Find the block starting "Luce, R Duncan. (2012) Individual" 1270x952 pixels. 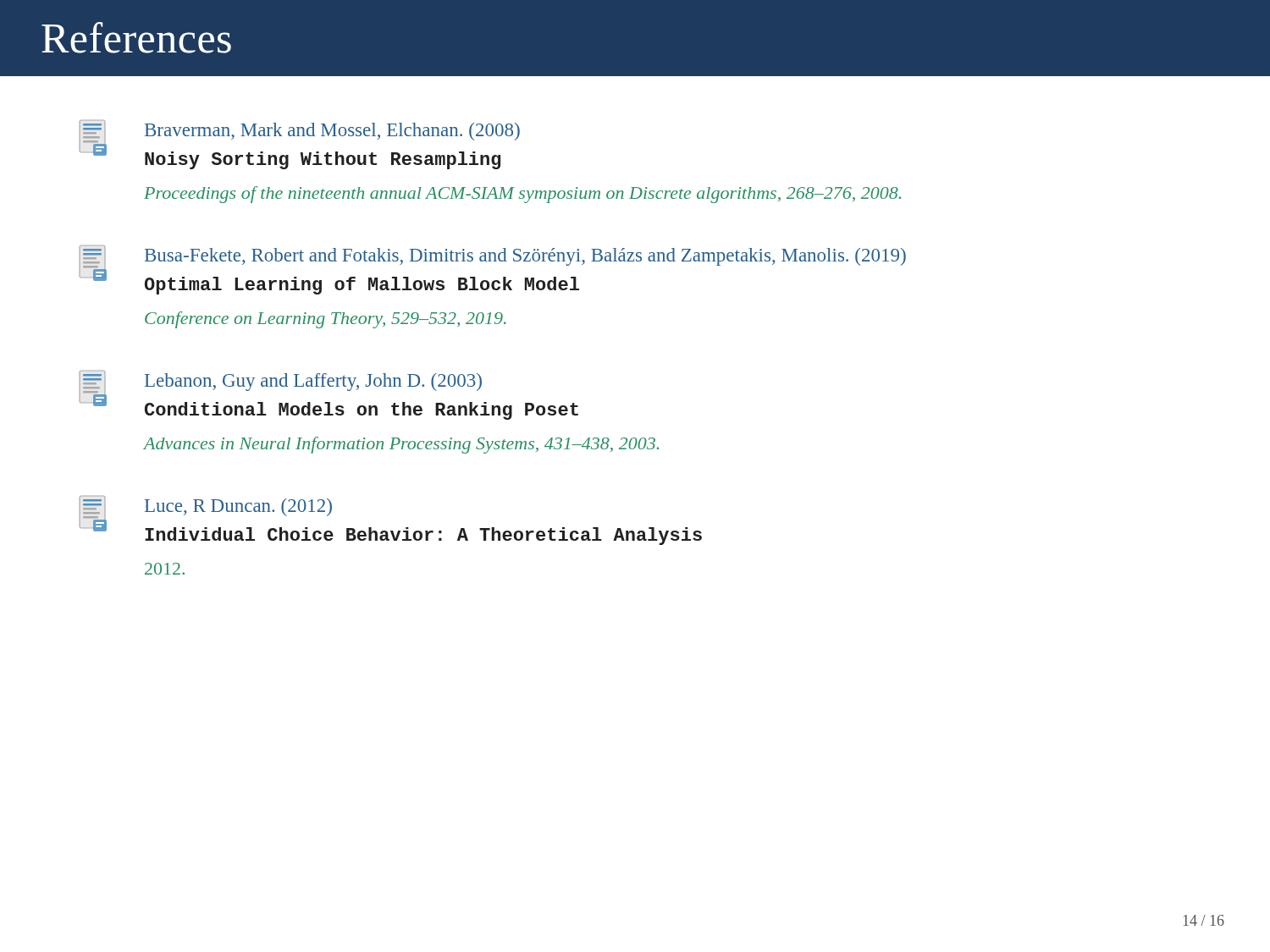390,537
